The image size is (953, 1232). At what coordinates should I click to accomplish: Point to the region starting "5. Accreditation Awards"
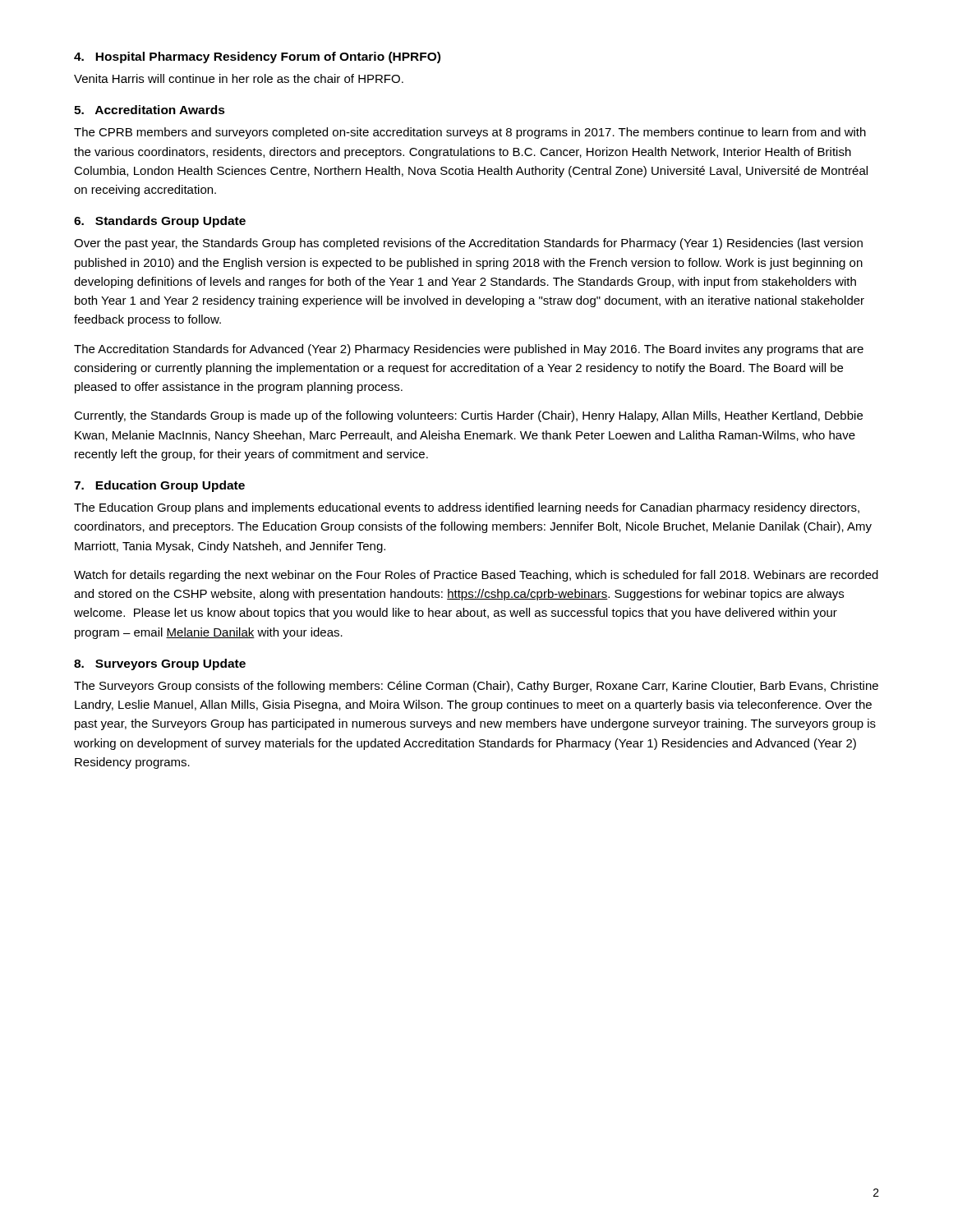[149, 110]
